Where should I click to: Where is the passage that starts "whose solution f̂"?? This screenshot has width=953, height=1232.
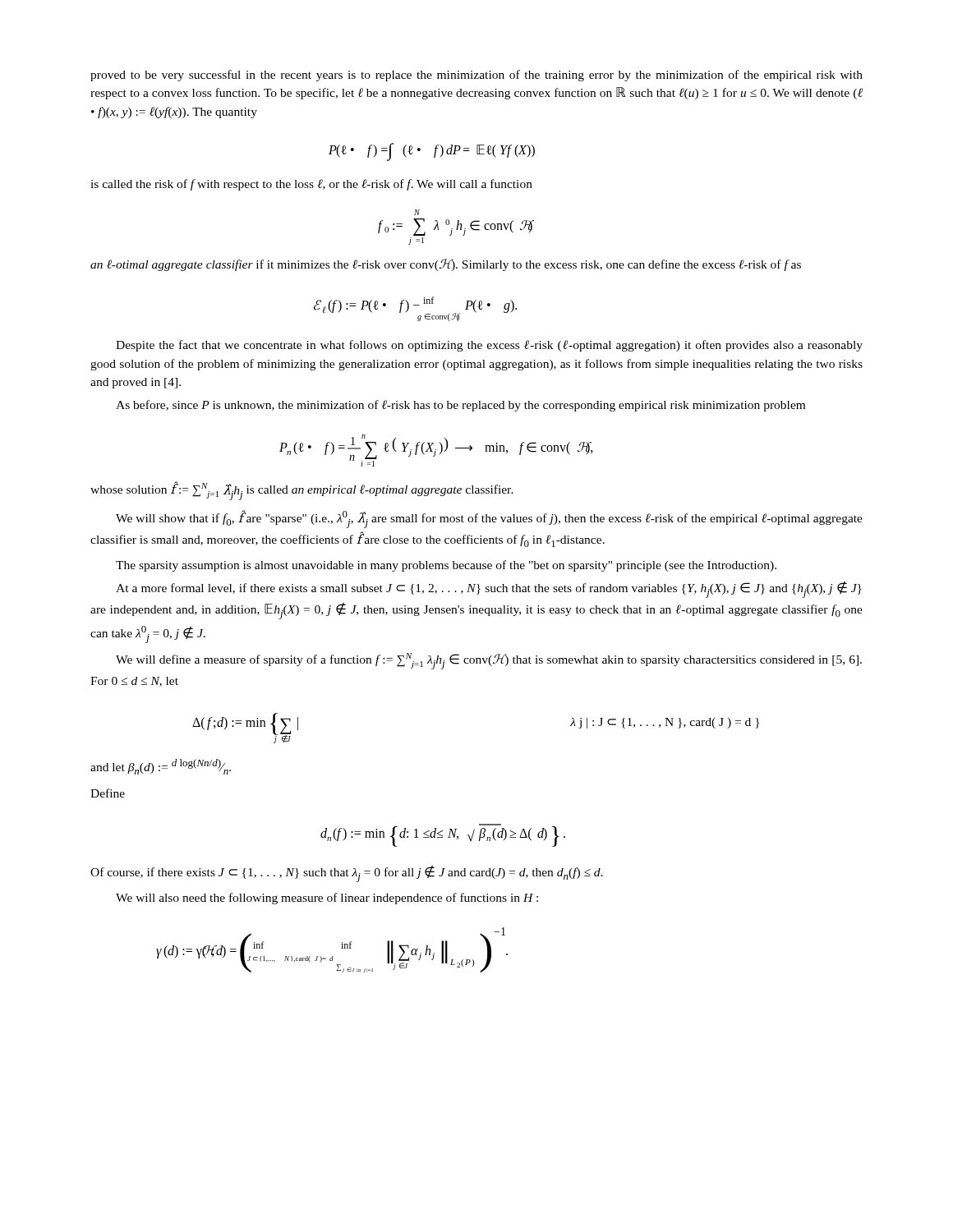coord(476,585)
